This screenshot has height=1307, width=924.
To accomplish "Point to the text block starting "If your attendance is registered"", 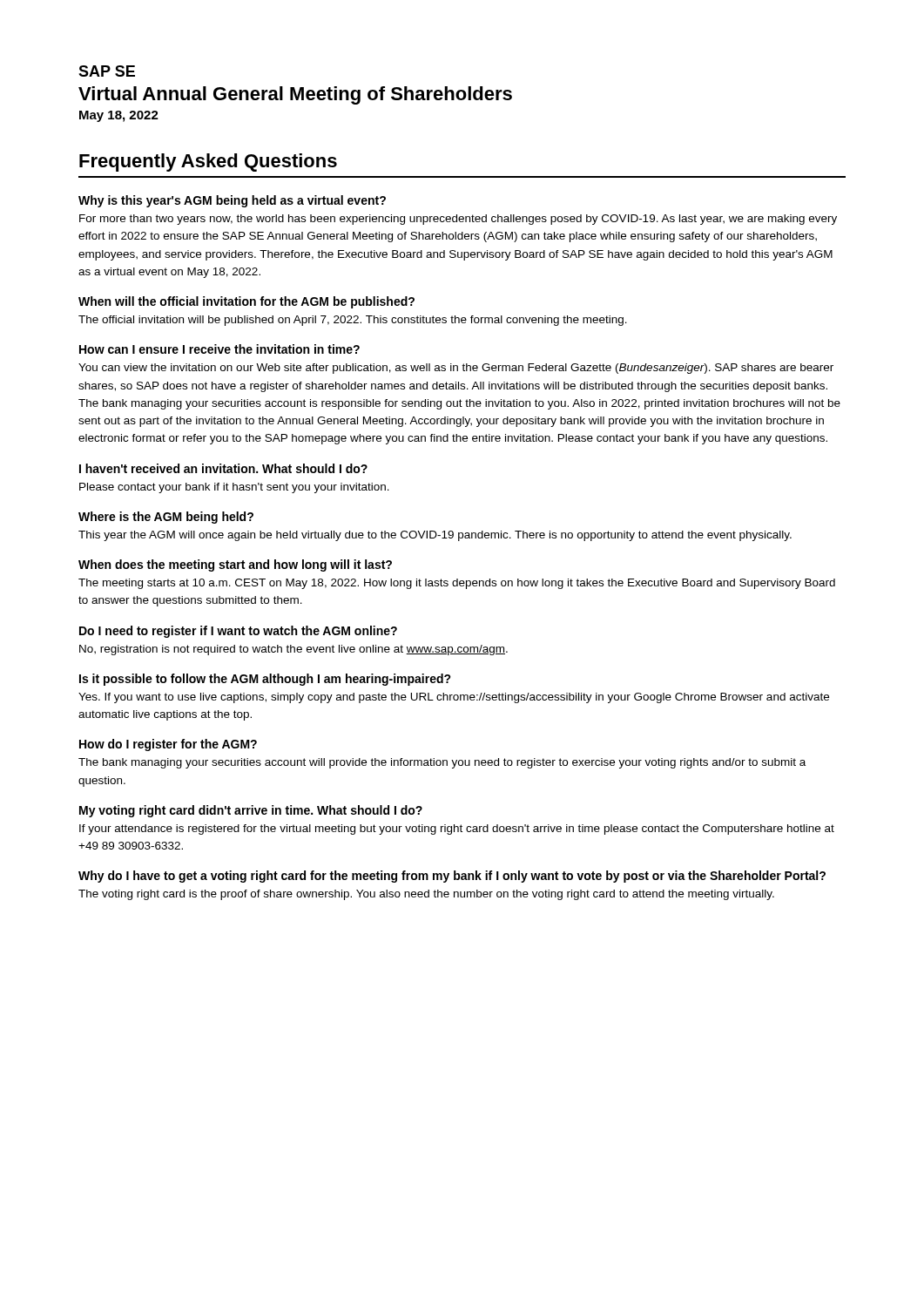I will click(462, 837).
